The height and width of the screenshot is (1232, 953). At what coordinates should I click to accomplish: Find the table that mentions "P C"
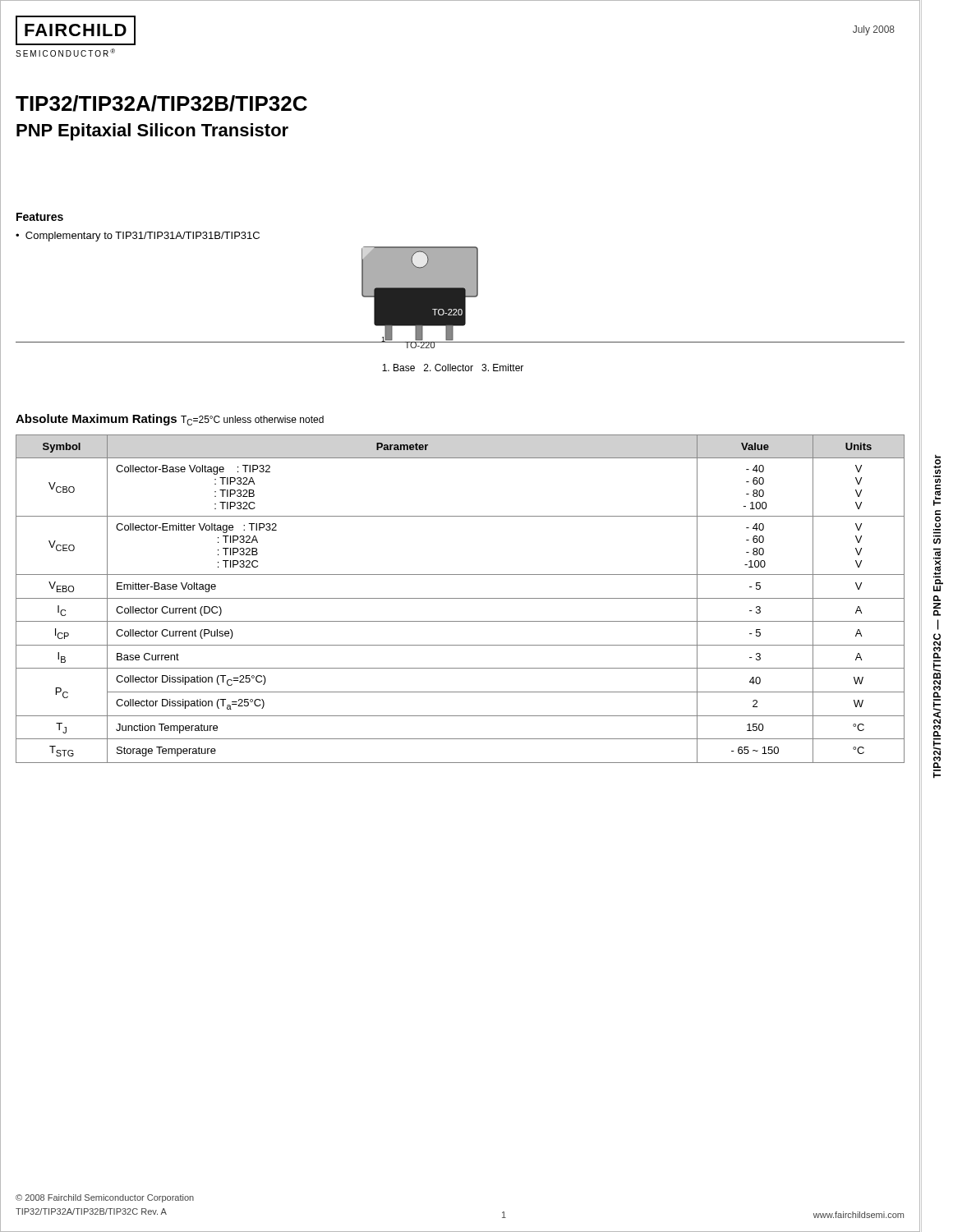tap(460, 599)
